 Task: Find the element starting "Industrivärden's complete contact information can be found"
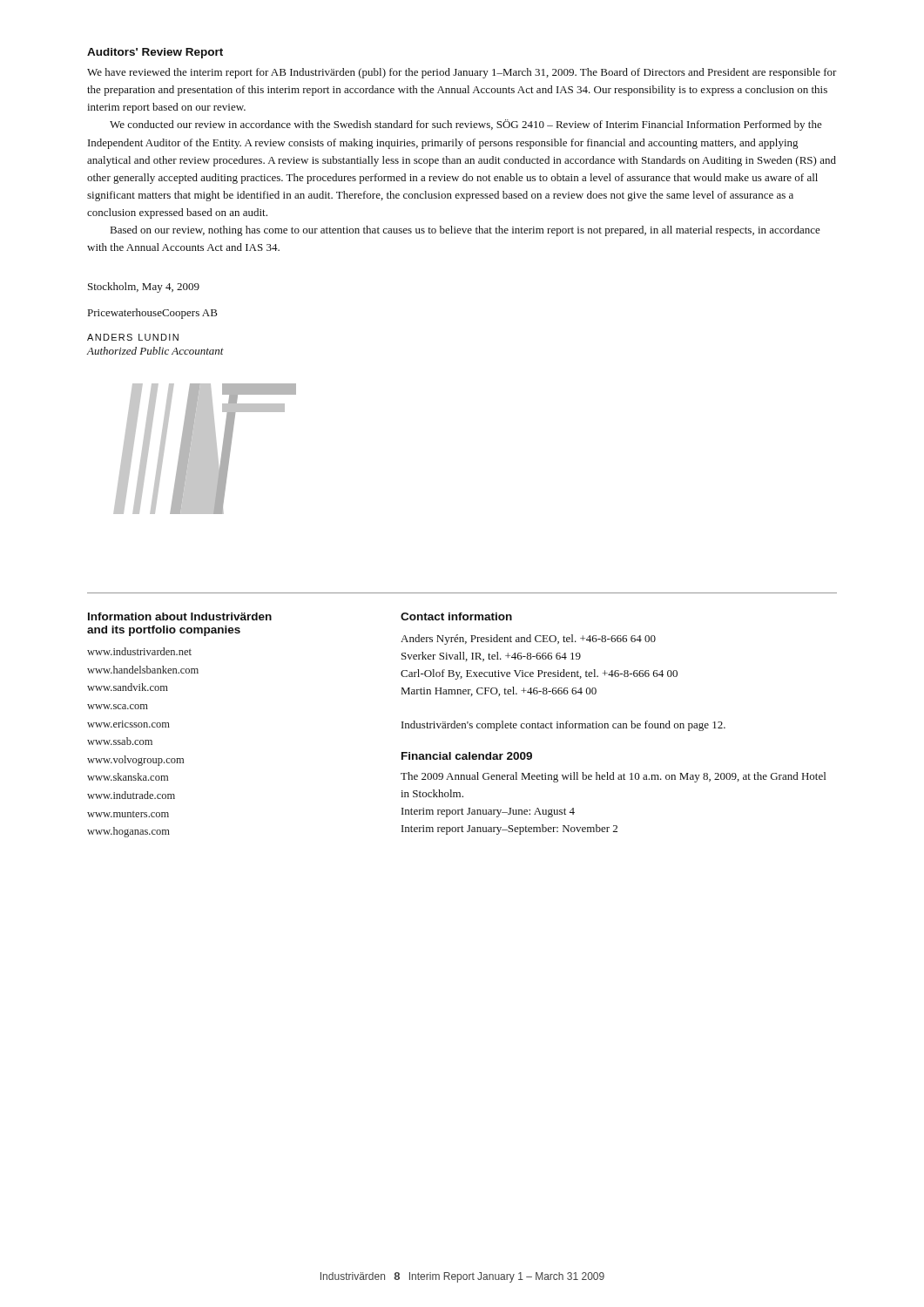(x=563, y=724)
